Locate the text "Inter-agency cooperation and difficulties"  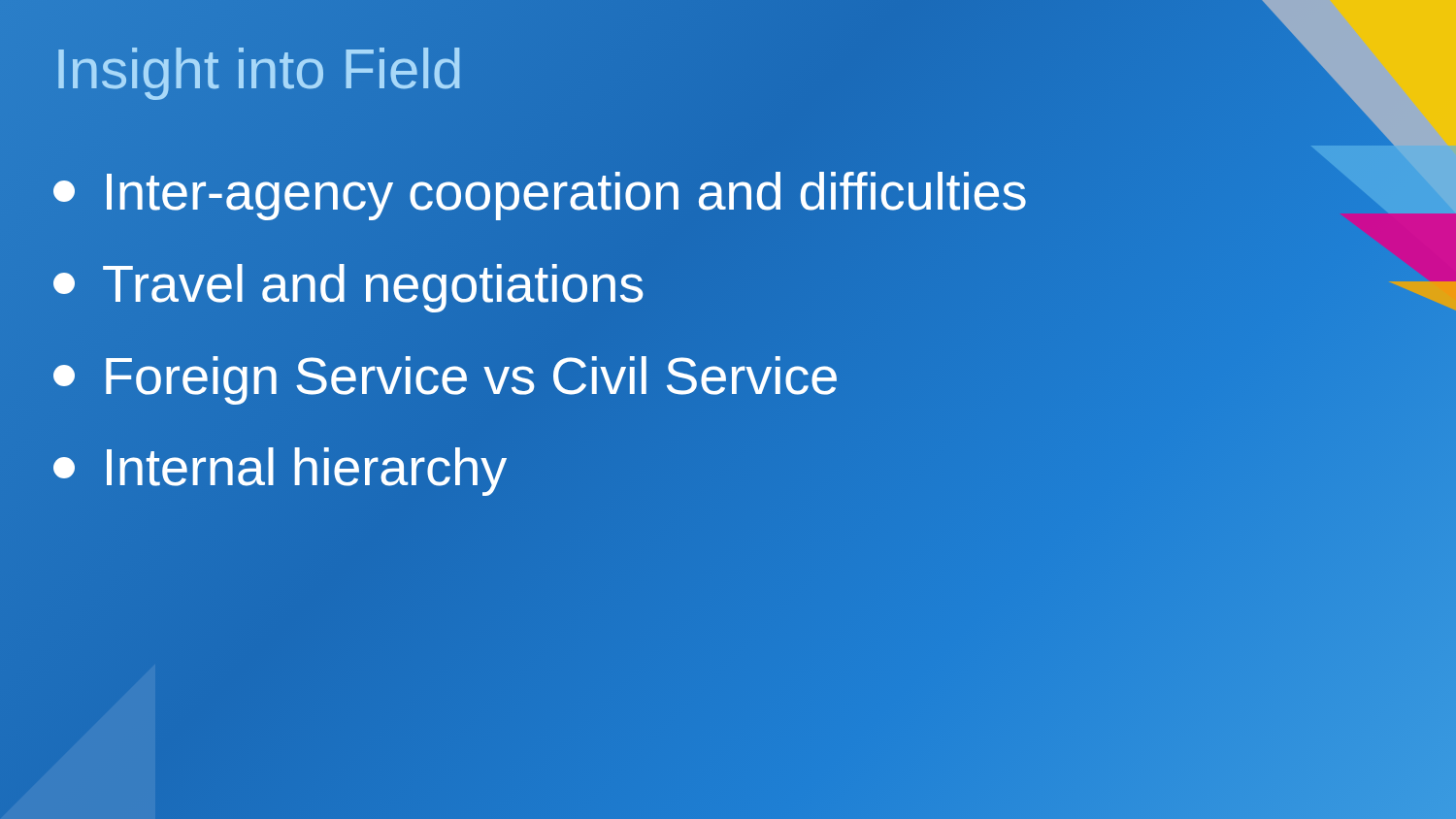540,192
